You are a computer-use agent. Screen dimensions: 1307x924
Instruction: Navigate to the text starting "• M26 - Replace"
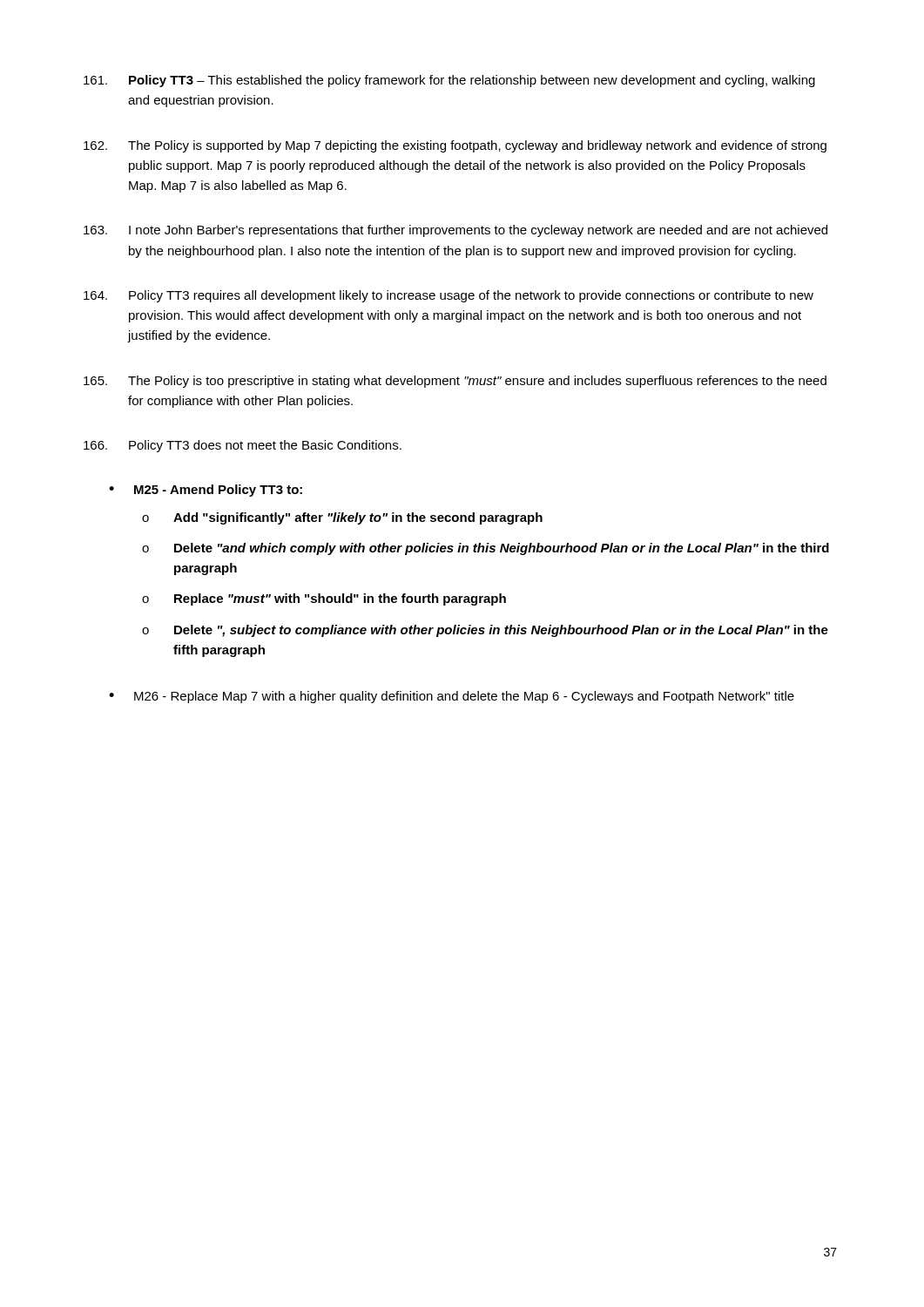473,697
